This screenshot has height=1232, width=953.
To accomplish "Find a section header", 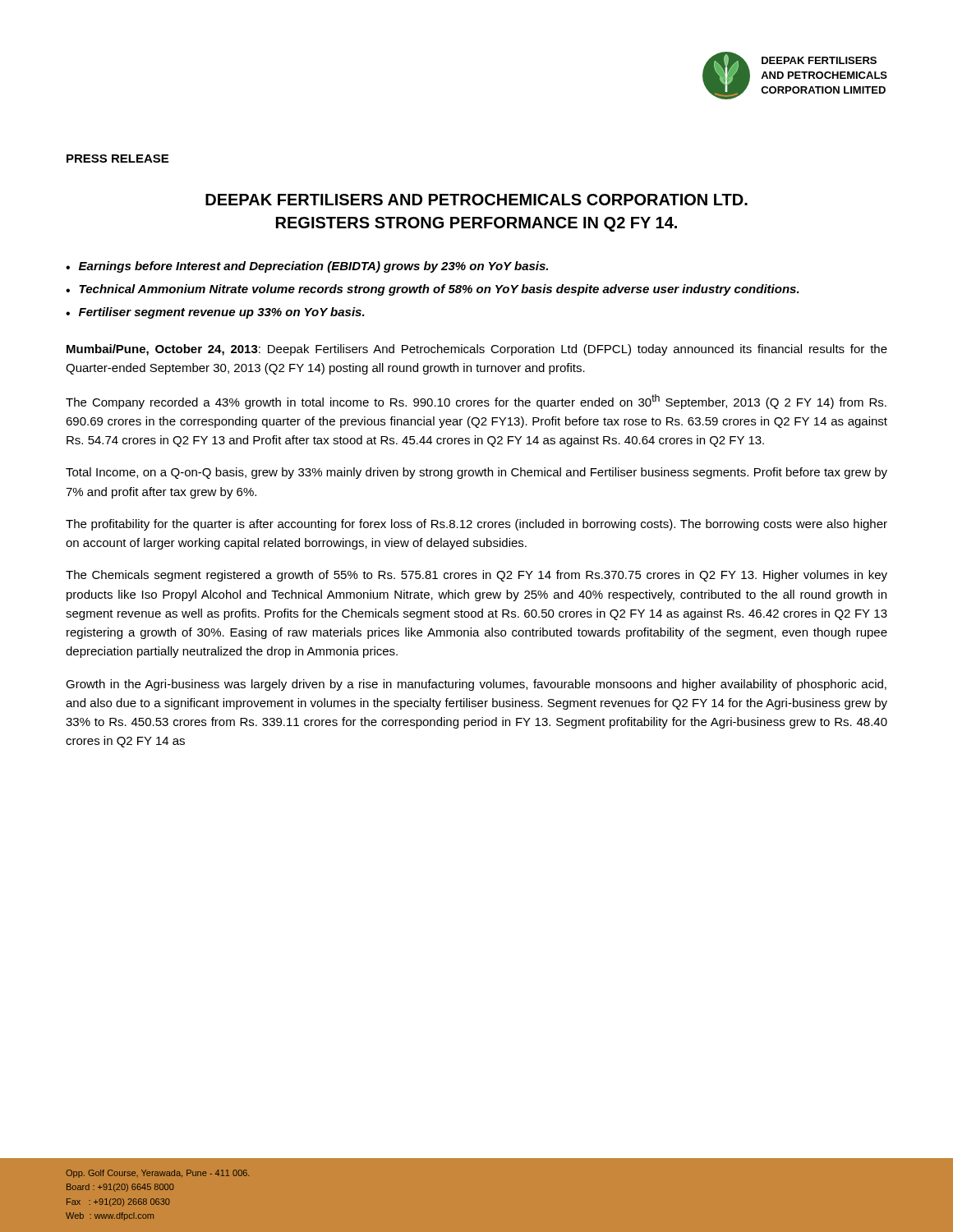I will click(x=117, y=158).
